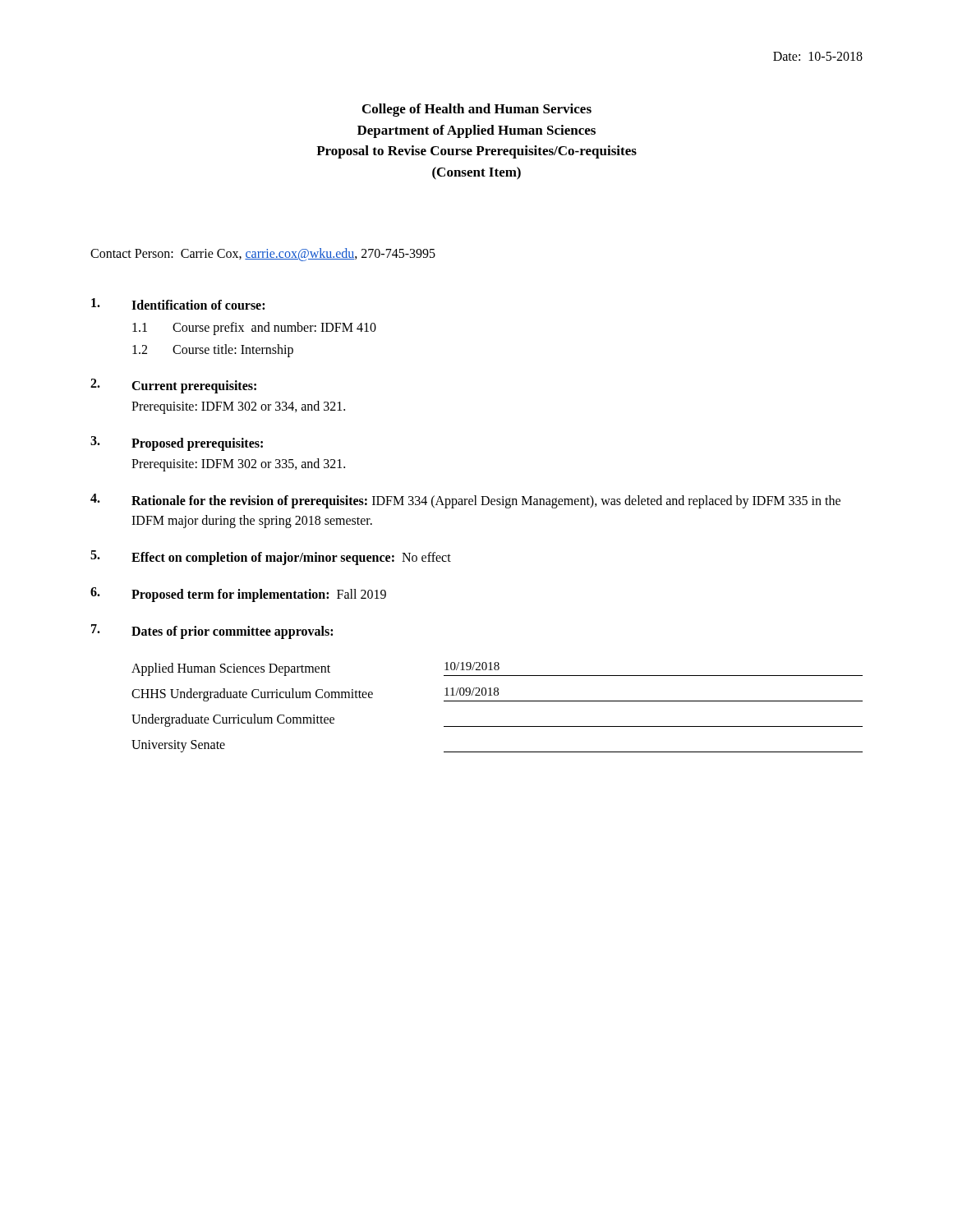Point to "Date: 10-5-2018"
This screenshot has height=1232, width=953.
tap(818, 56)
